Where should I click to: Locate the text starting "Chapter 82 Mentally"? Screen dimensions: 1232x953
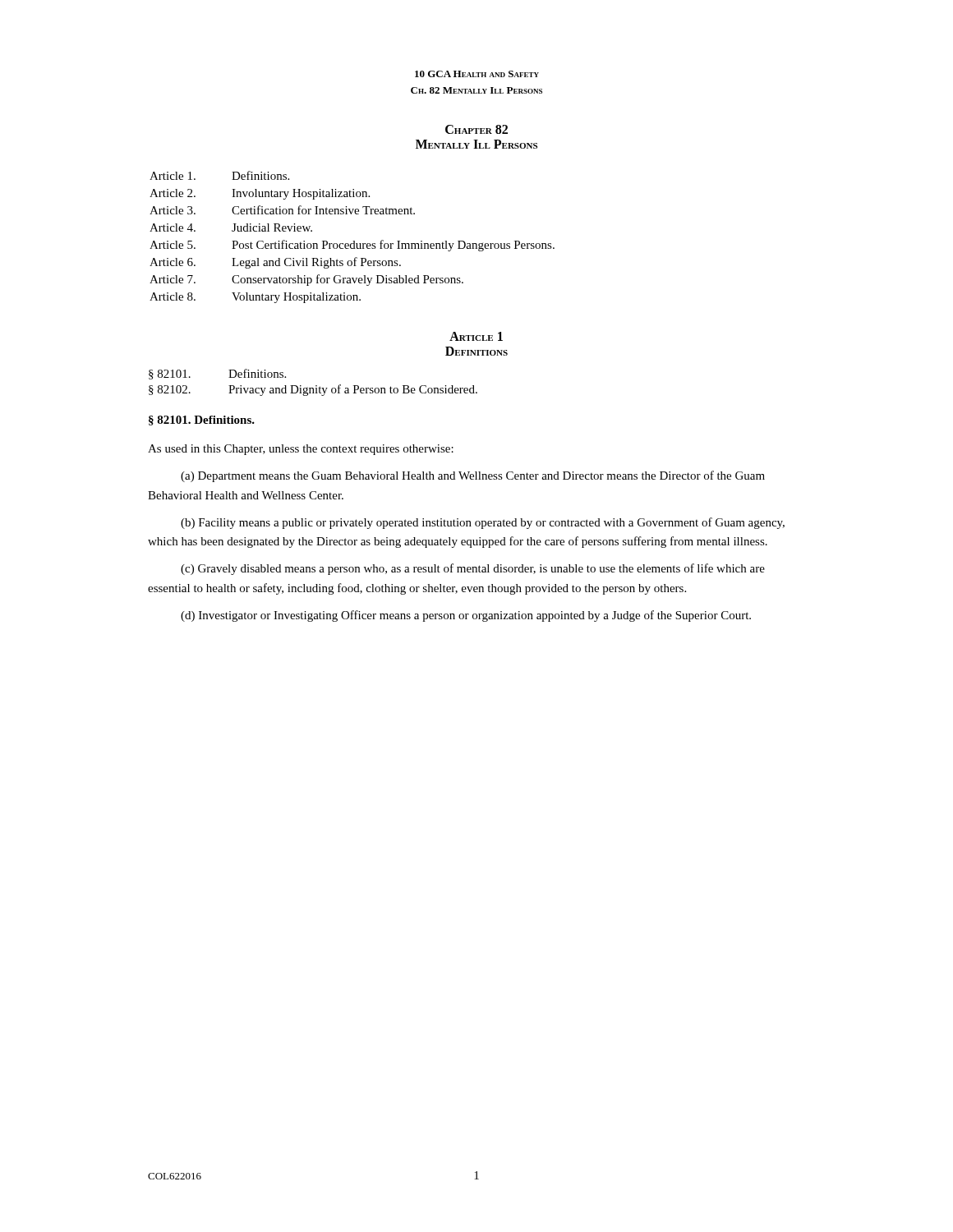pyautogui.click(x=476, y=137)
